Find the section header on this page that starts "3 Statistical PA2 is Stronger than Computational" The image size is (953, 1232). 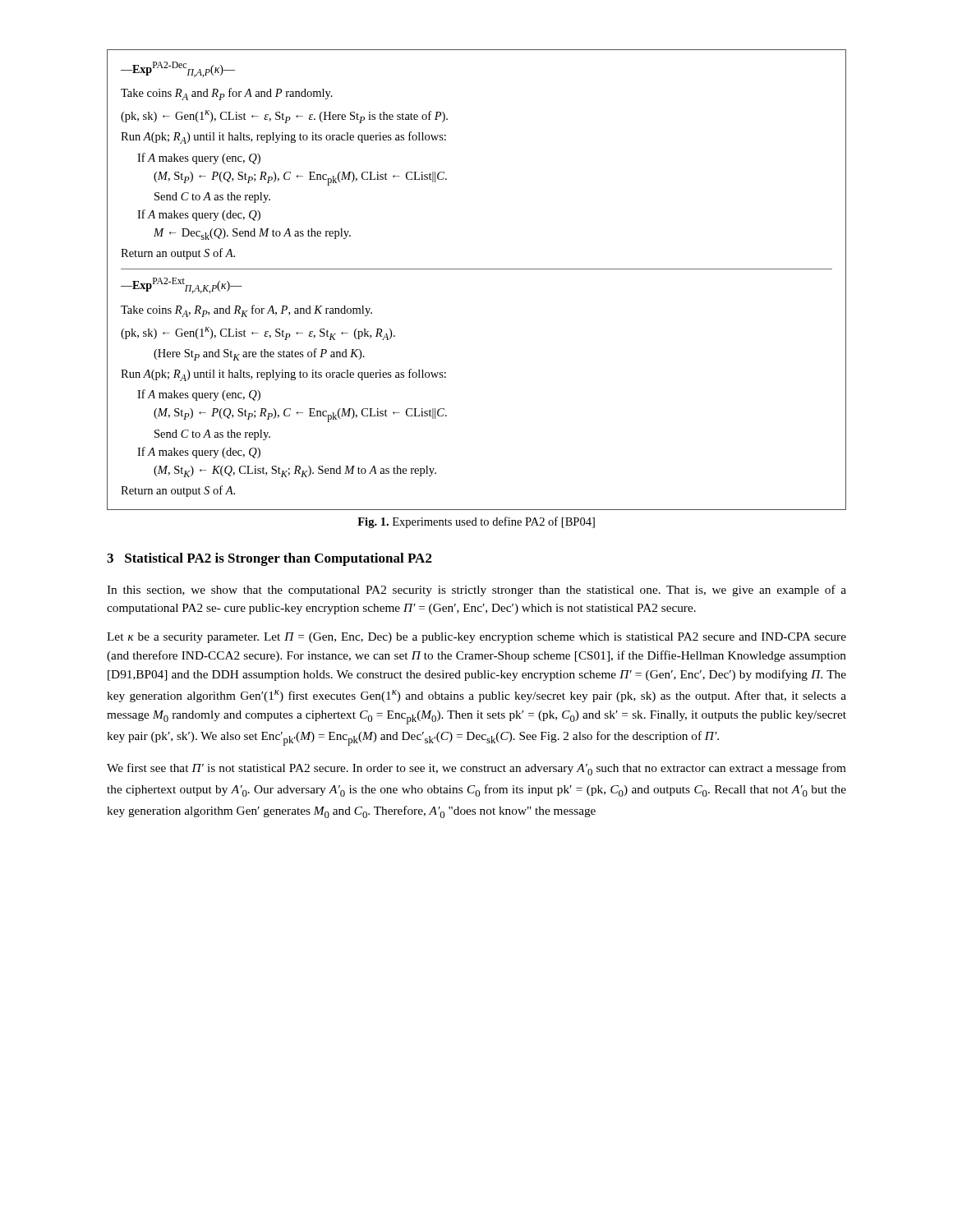(x=269, y=558)
